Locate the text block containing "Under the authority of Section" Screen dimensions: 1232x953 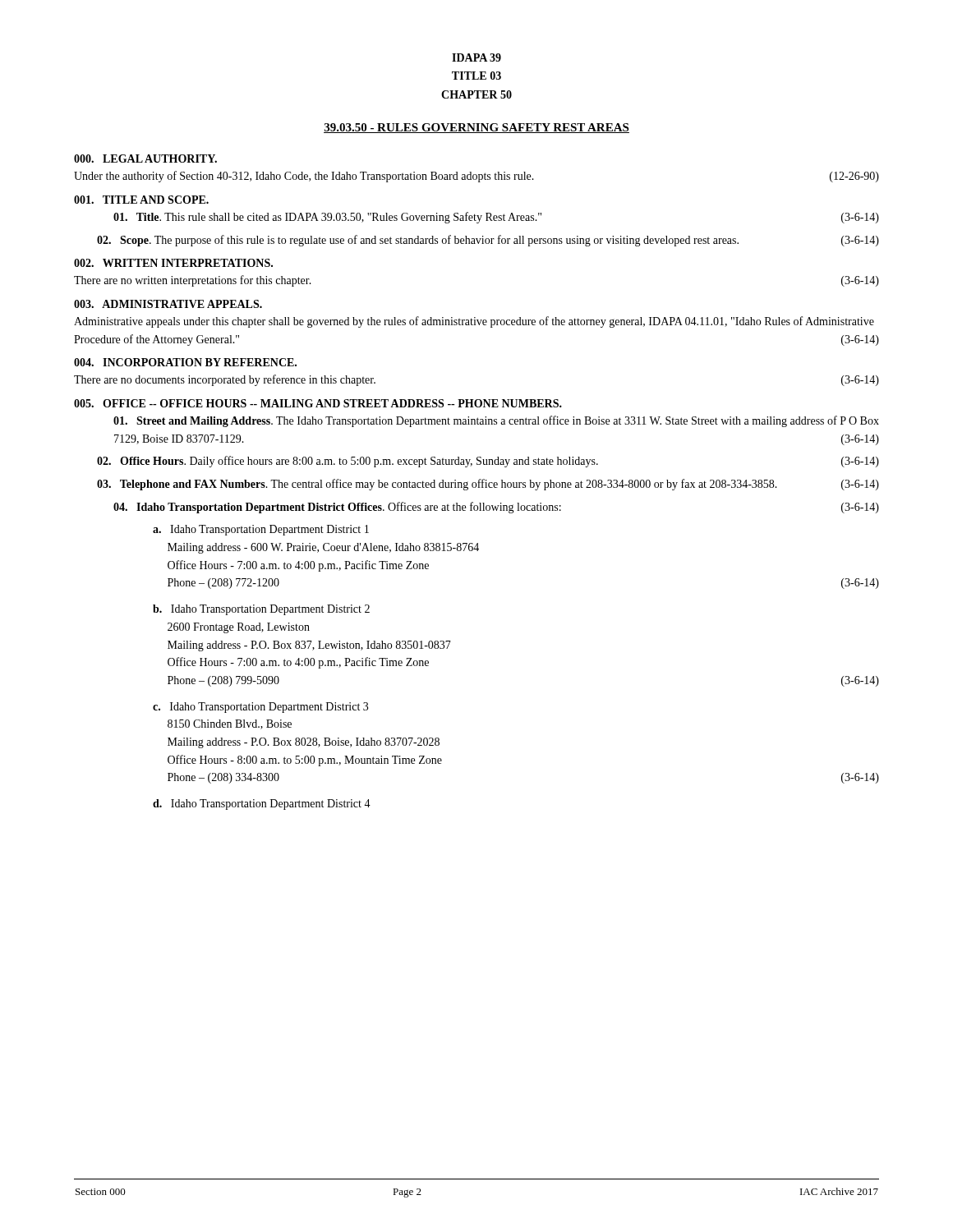[476, 177]
